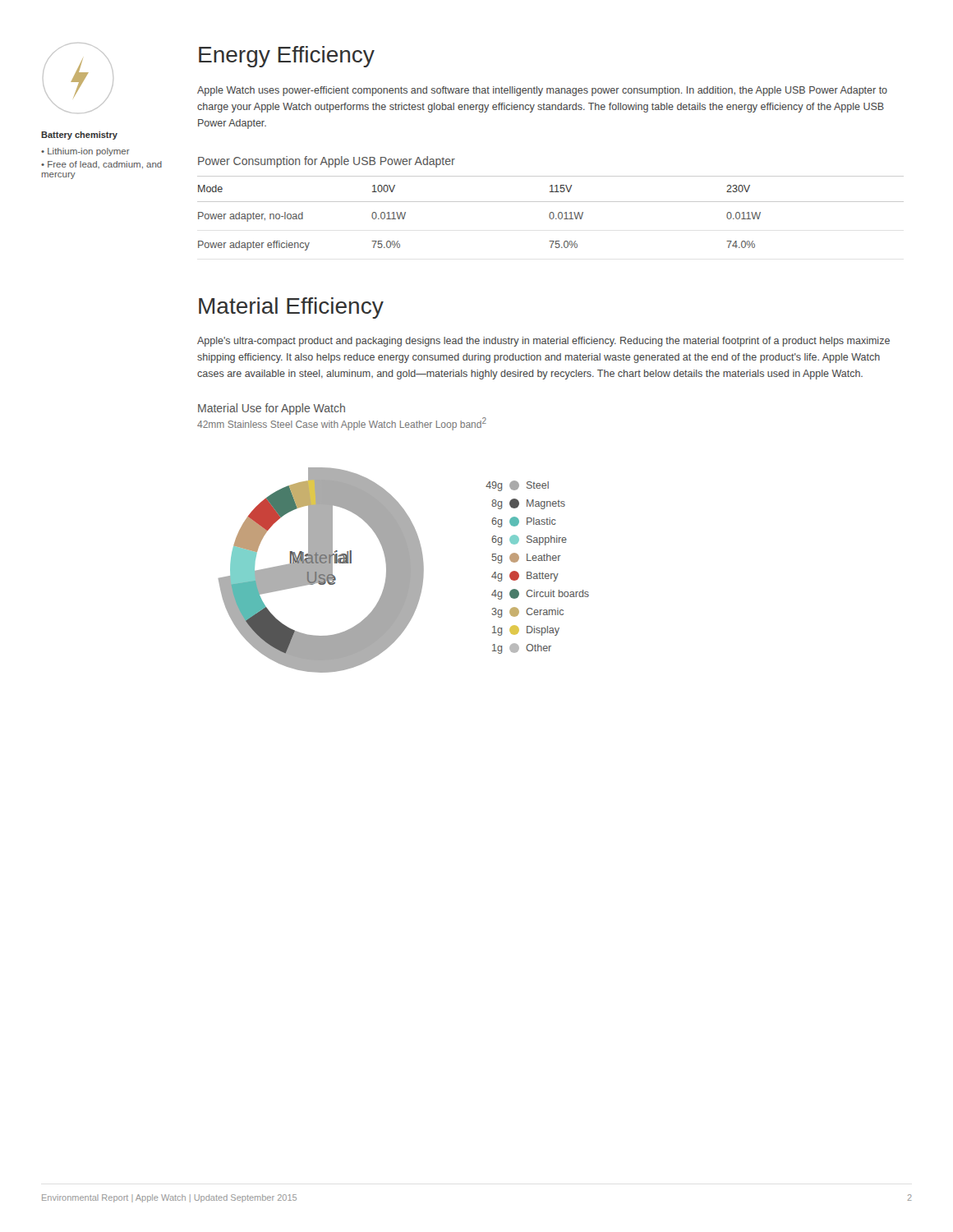The height and width of the screenshot is (1232, 953).
Task: Click on the title containing "Energy Efficiency"
Action: pos(287,57)
